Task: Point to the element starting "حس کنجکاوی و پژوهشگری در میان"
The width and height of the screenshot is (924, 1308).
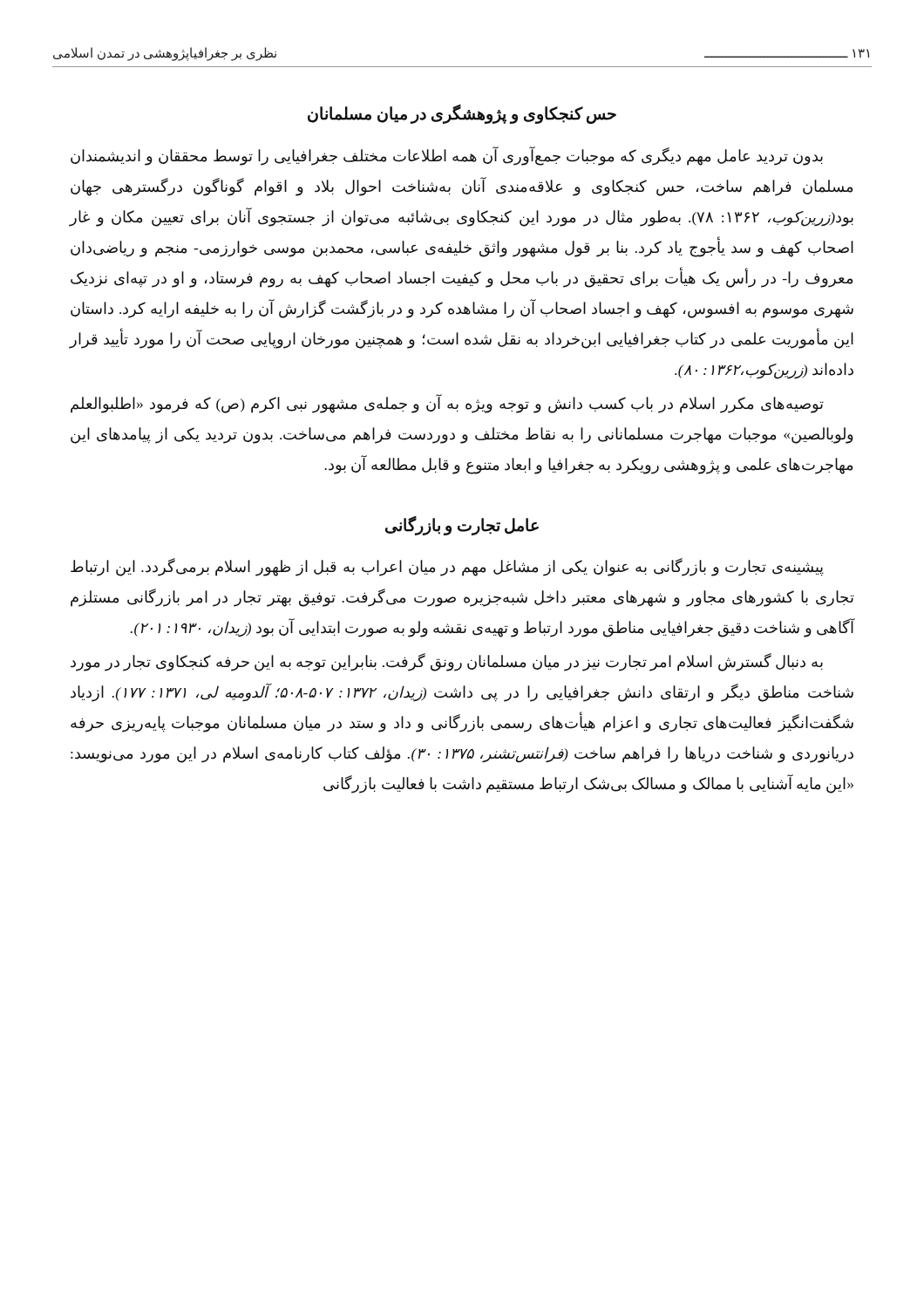Action: point(462,114)
